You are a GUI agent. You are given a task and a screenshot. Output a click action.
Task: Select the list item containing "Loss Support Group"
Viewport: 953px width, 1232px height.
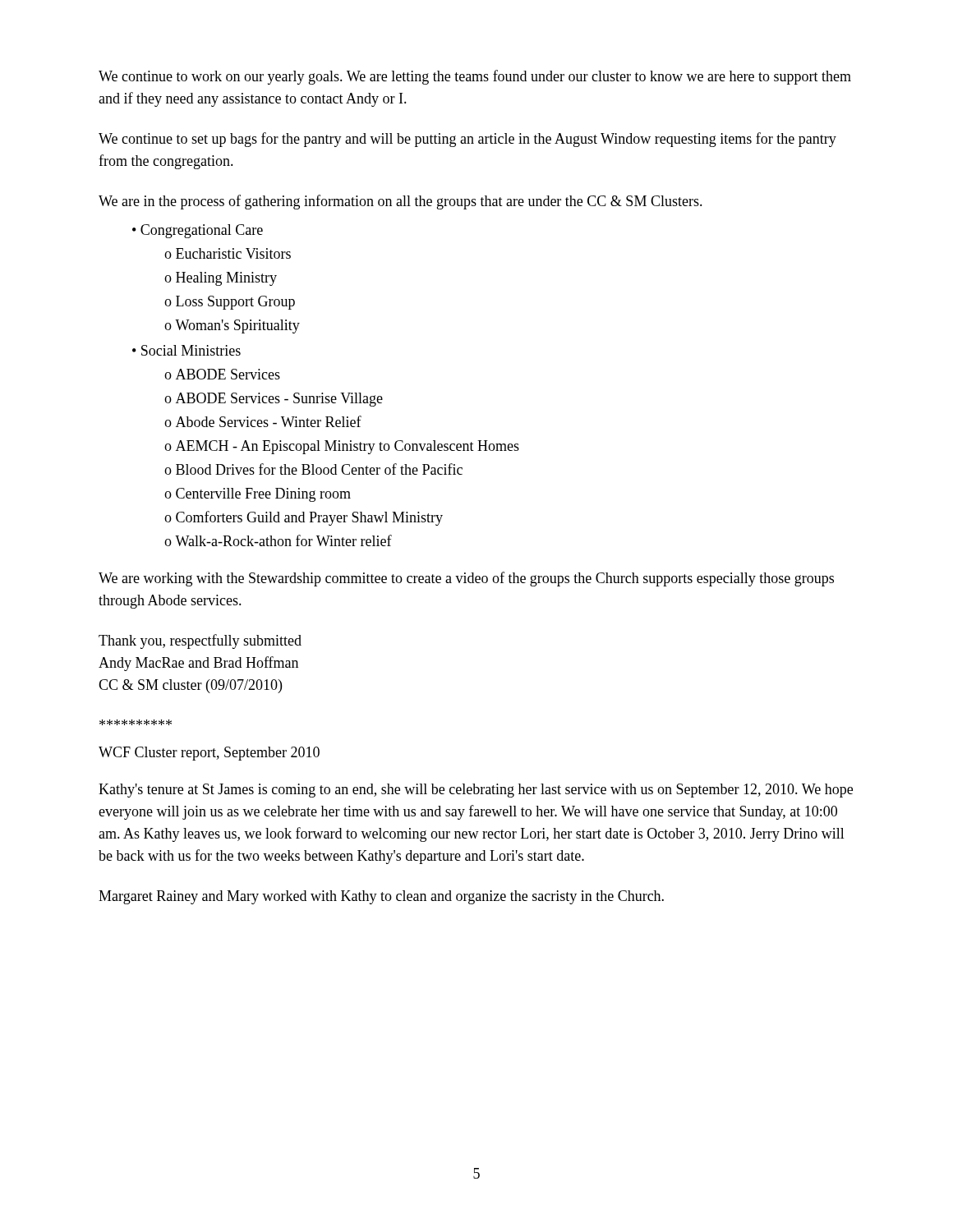tap(235, 301)
